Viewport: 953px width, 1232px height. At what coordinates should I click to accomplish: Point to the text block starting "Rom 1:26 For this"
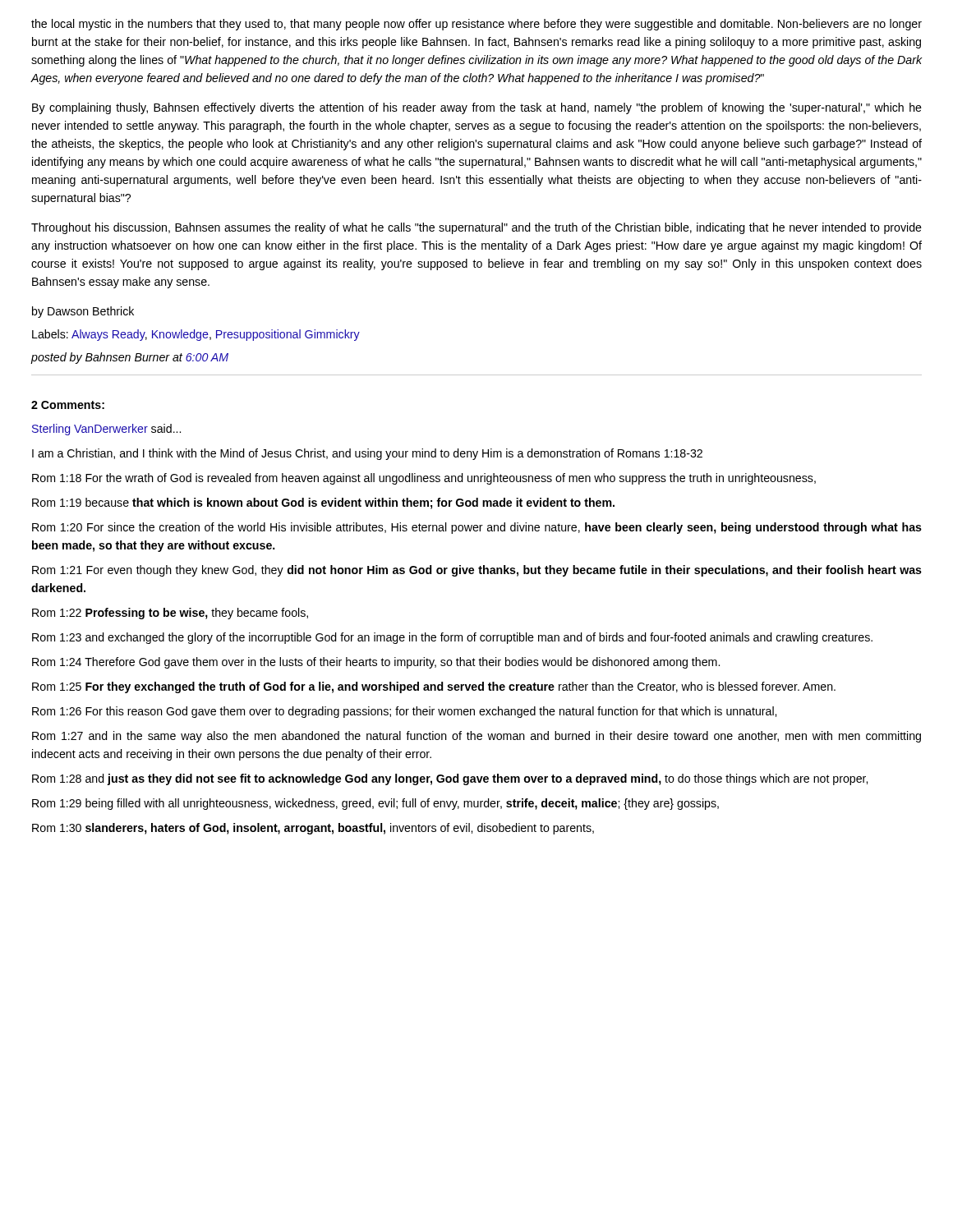(404, 711)
